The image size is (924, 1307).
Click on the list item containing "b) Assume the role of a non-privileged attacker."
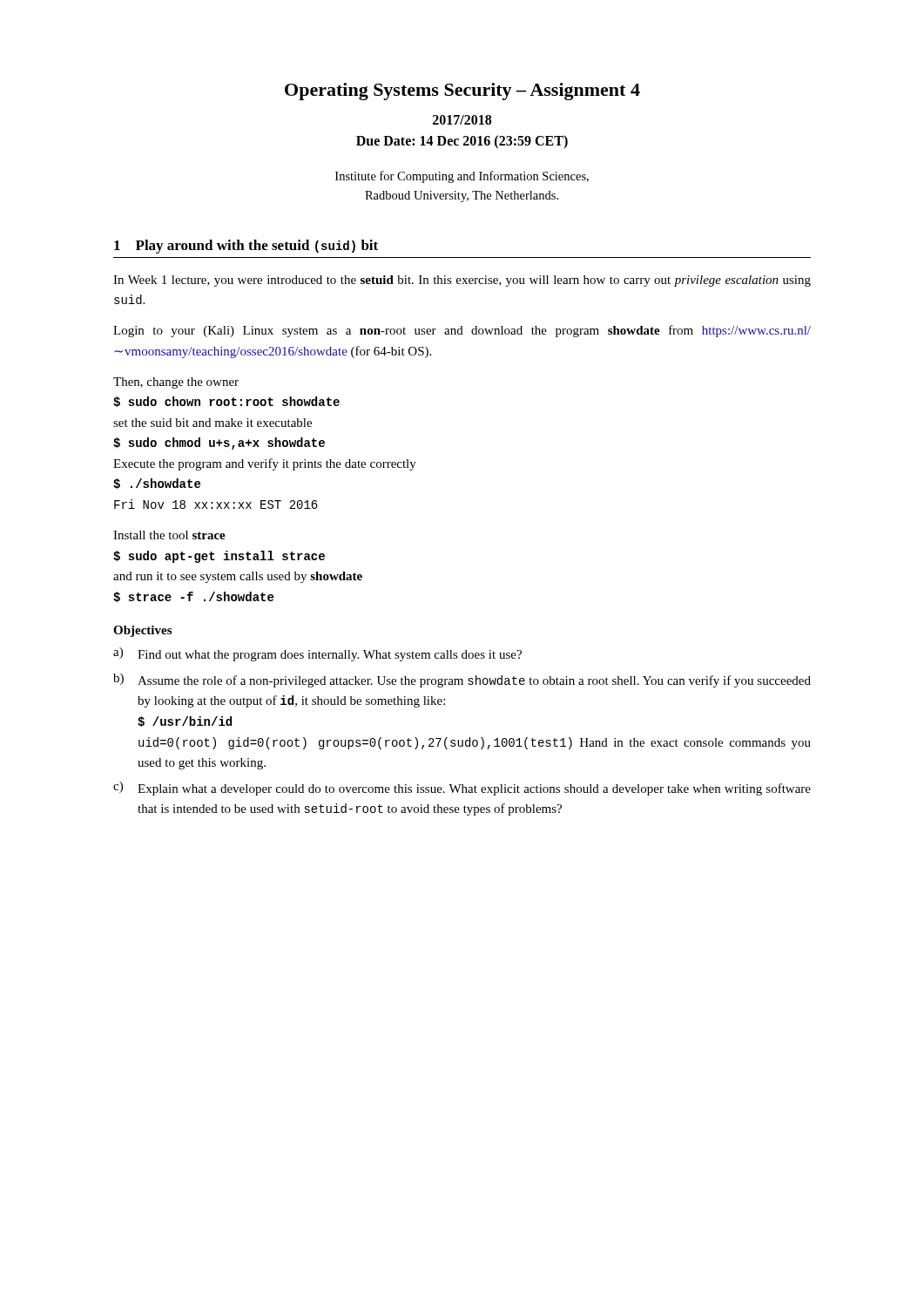pos(462,681)
